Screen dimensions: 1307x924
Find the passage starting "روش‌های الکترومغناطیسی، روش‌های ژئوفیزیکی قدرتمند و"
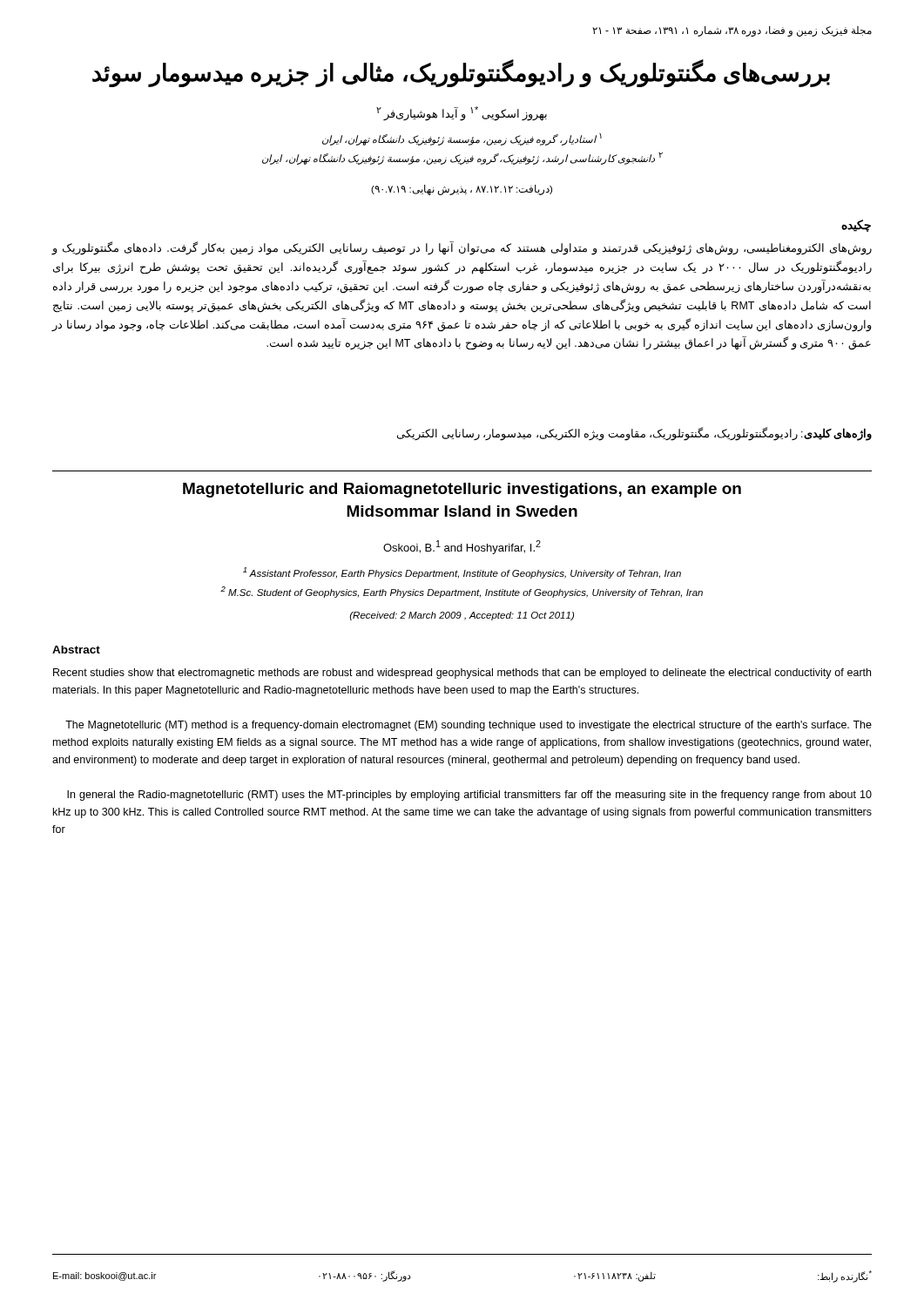pos(462,296)
